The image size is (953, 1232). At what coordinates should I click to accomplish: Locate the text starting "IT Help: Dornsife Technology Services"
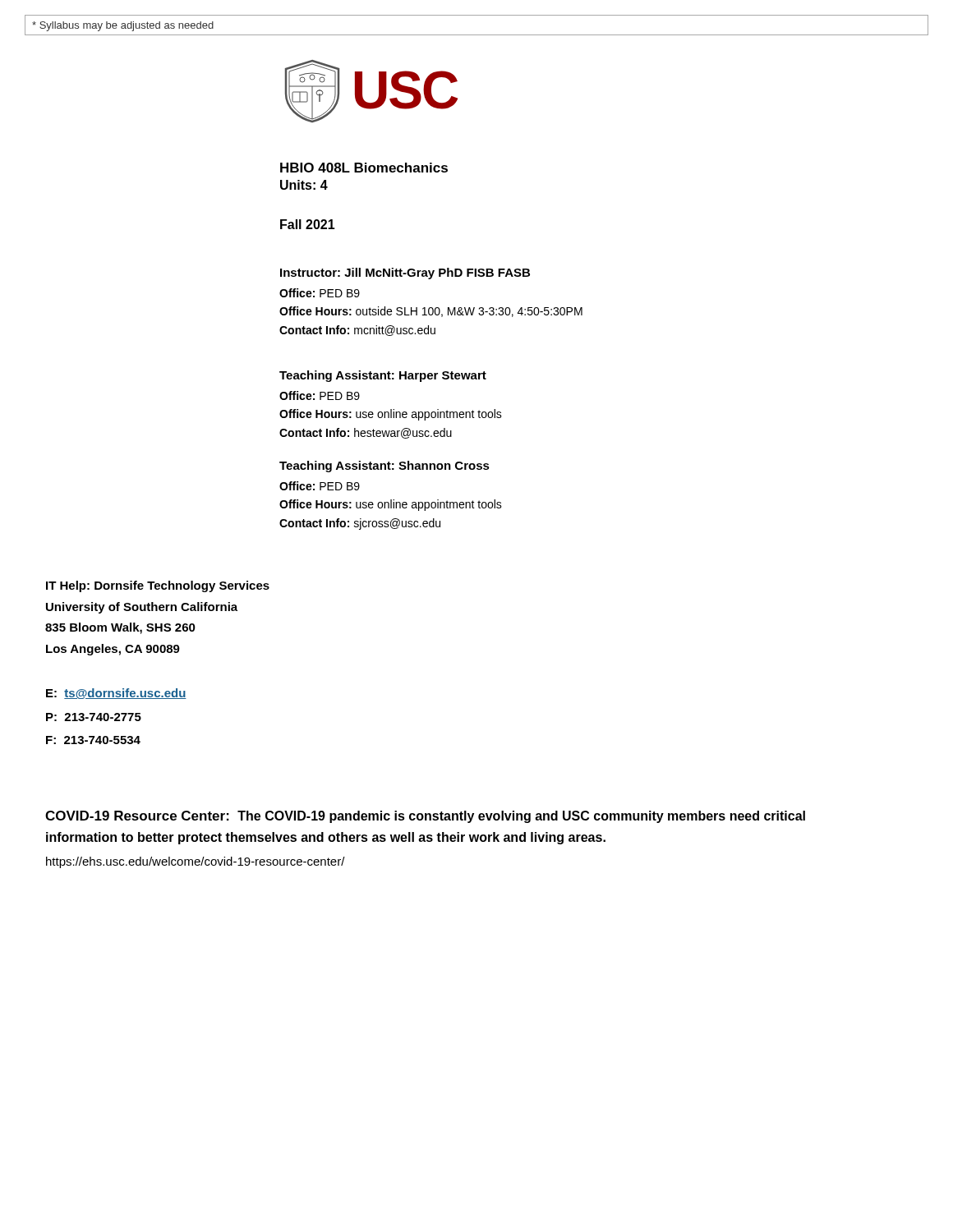157,617
